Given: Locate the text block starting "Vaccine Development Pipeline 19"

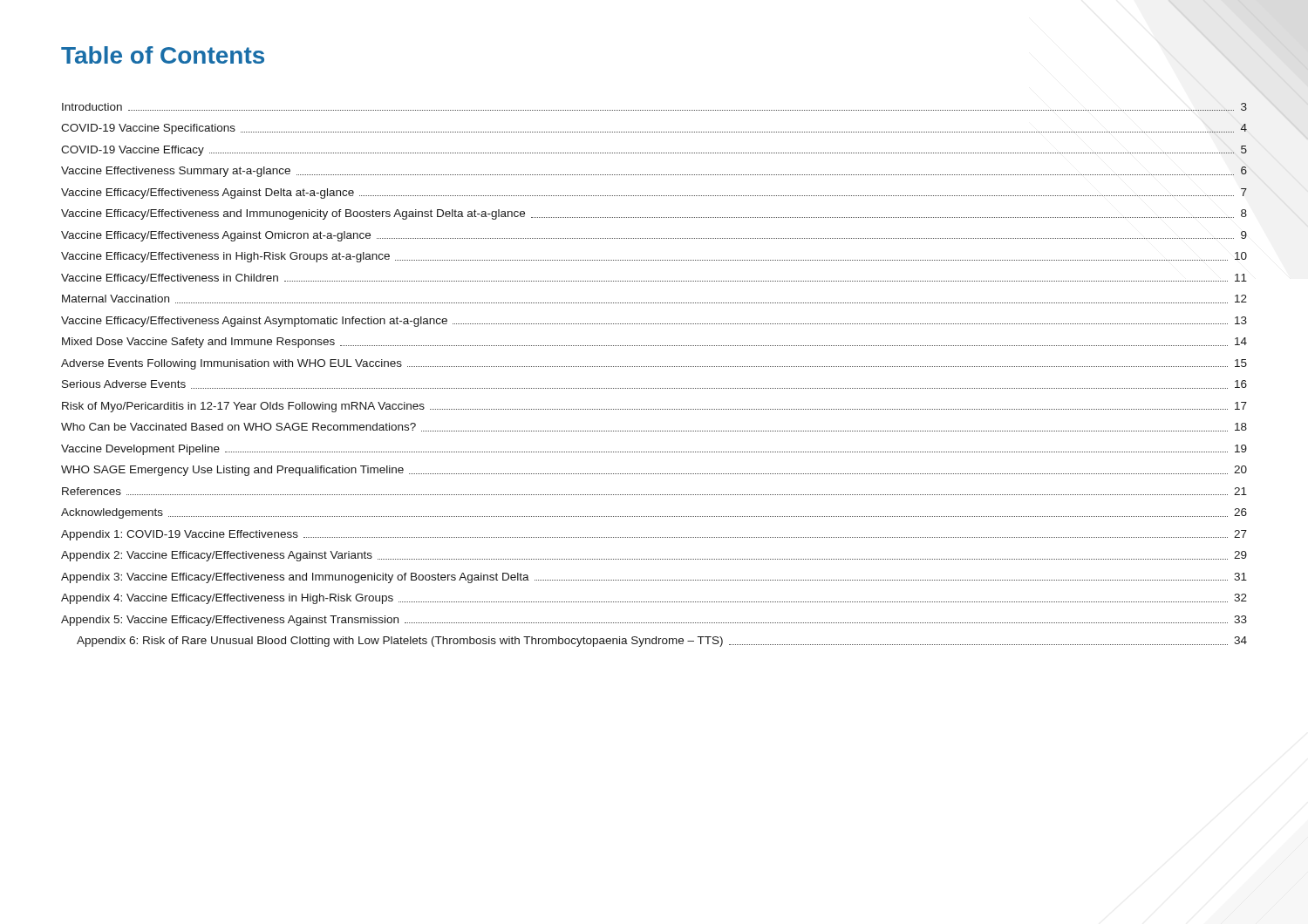Looking at the screenshot, I should [x=654, y=448].
